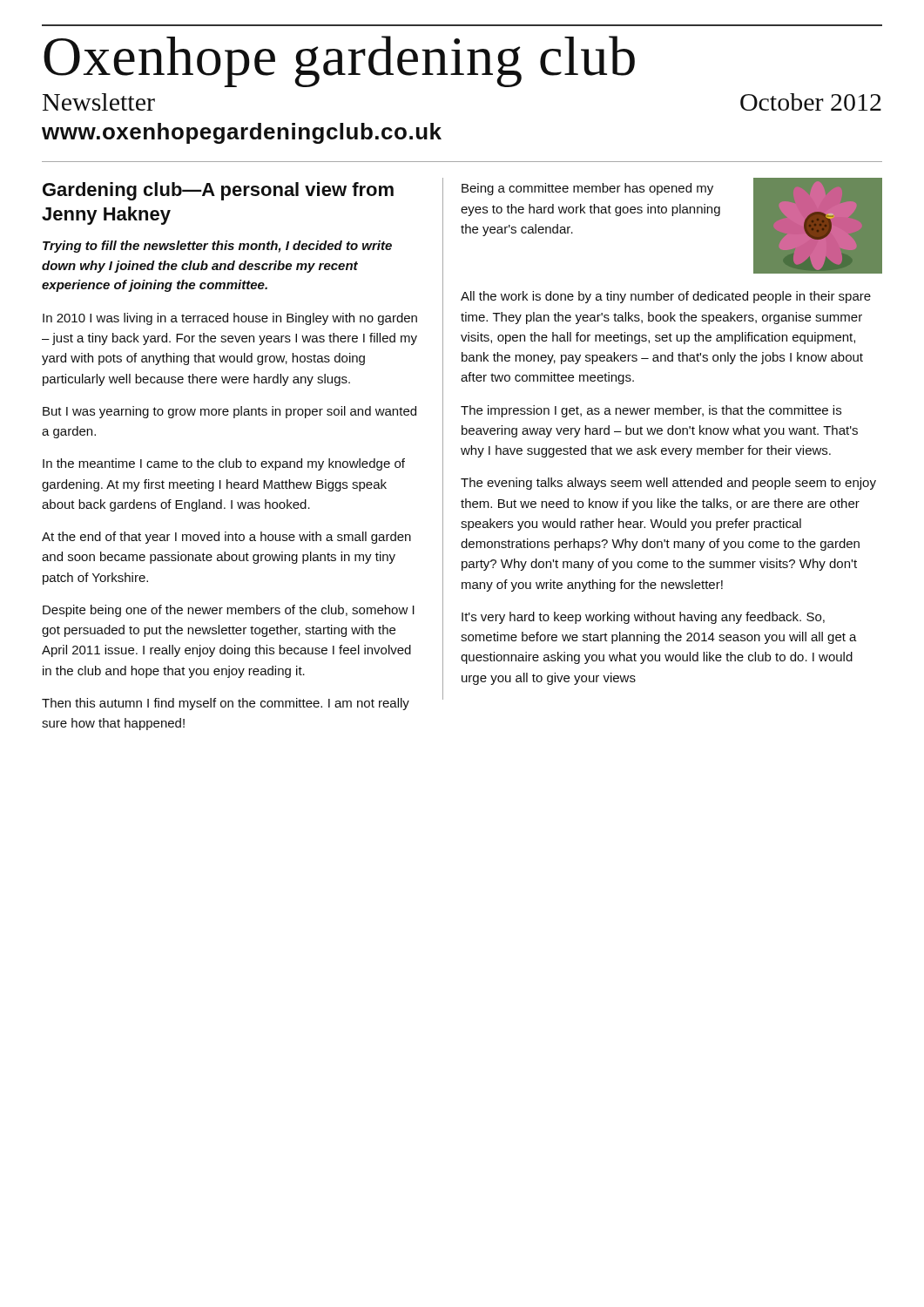
Task: Select the text block that reads "Despite being one of the newer members"
Action: 228,640
